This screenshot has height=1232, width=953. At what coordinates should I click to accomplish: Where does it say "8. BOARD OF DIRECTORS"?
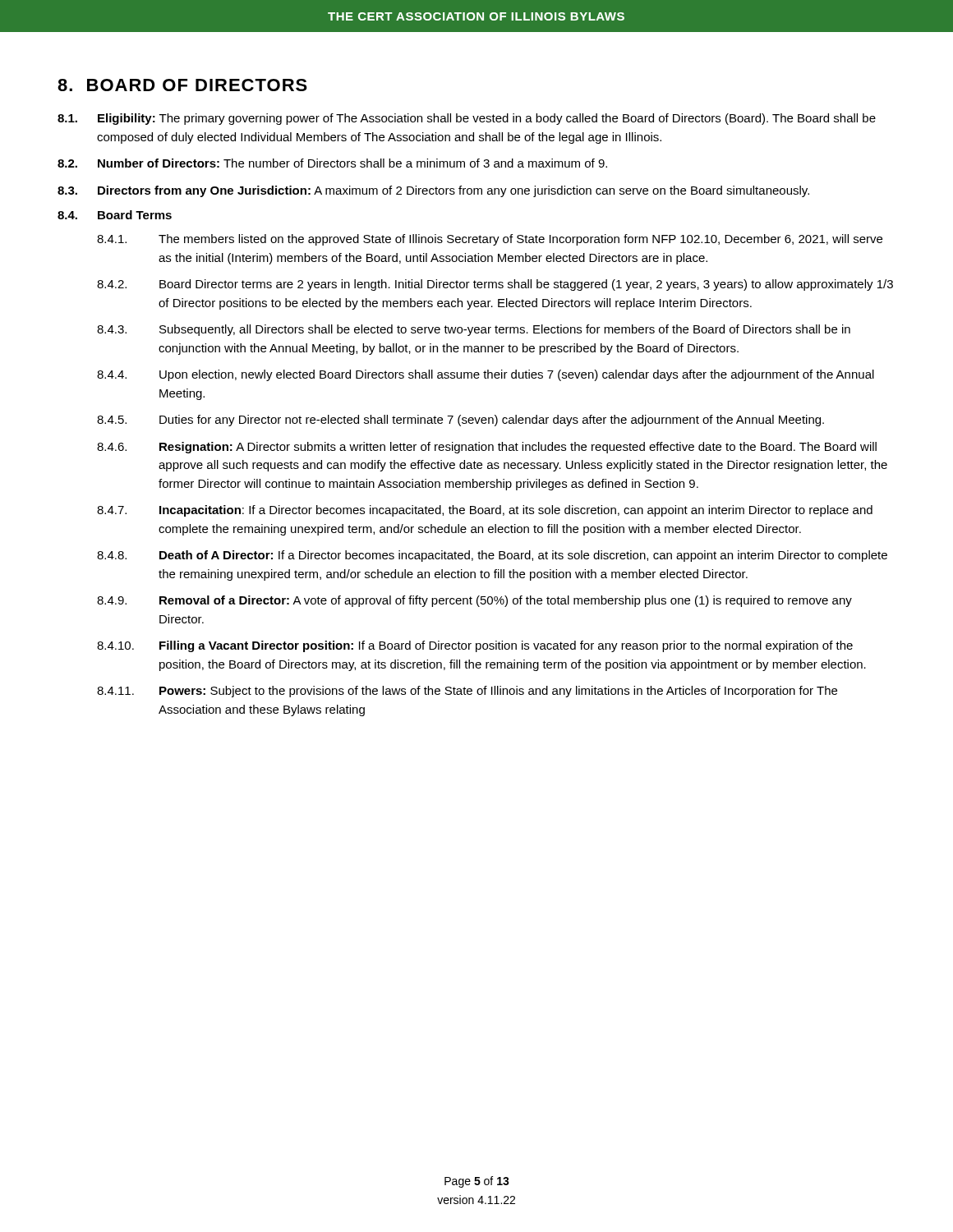[183, 85]
